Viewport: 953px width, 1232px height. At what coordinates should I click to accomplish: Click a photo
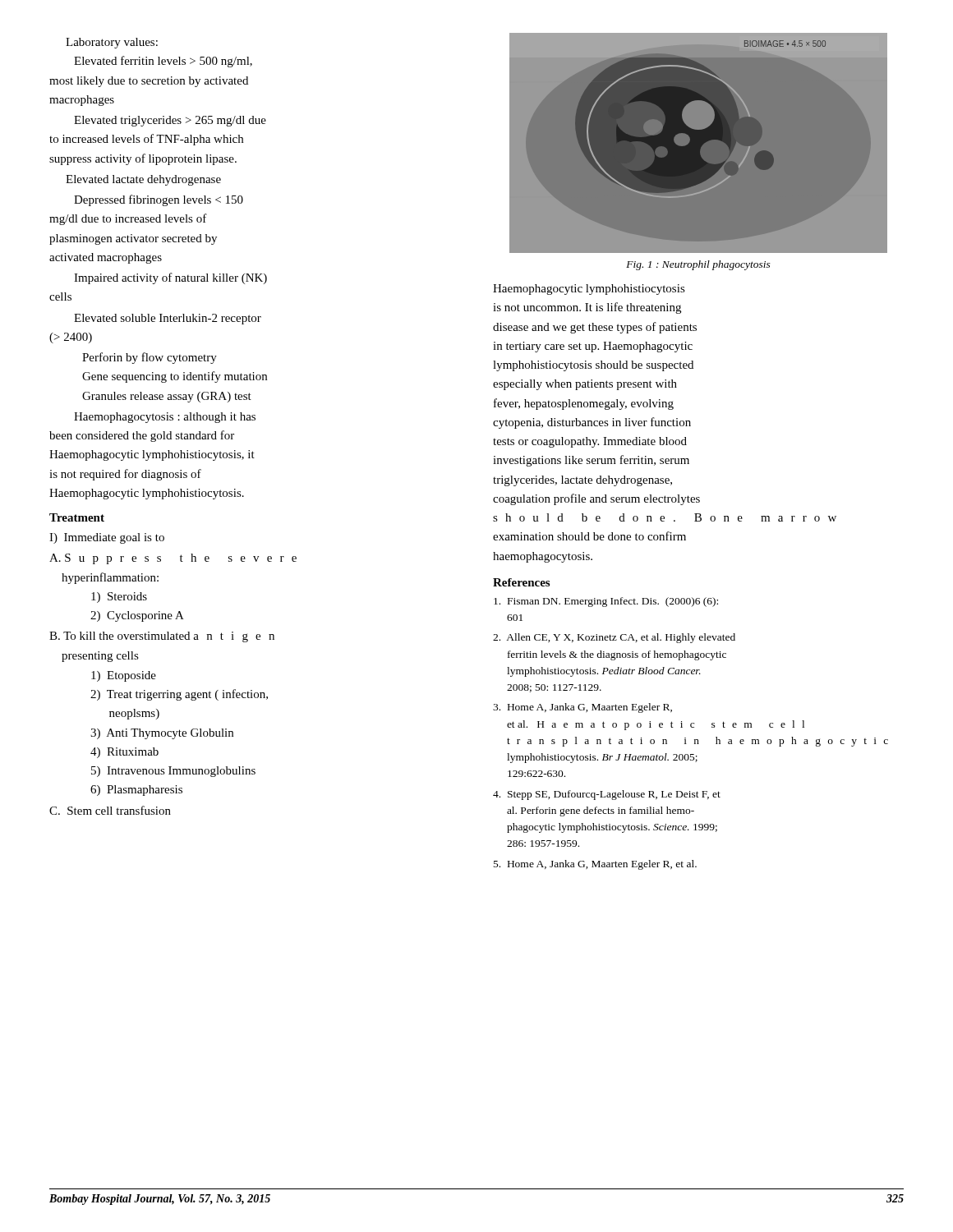pyautogui.click(x=698, y=143)
